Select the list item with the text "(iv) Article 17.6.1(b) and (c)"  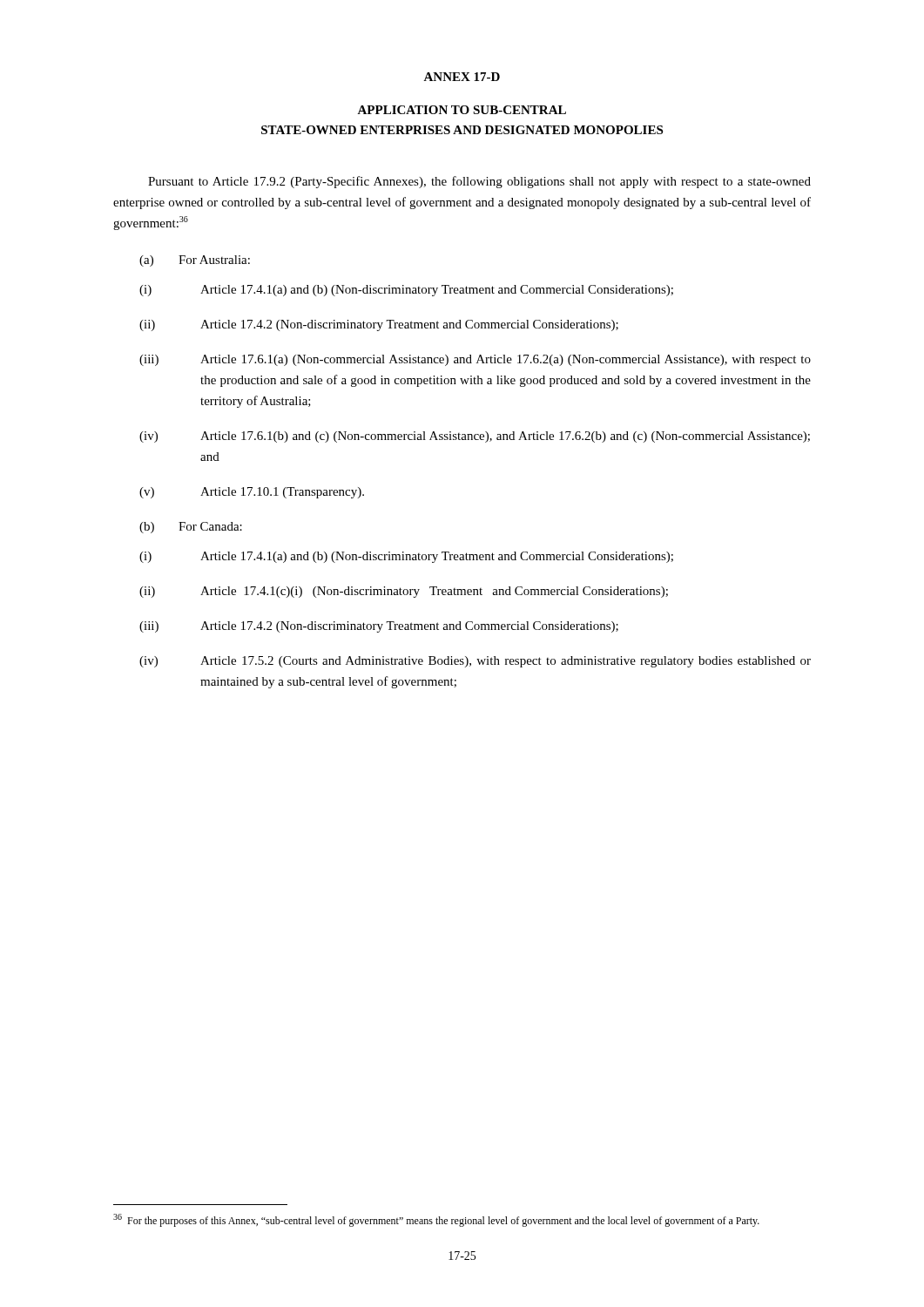475,446
